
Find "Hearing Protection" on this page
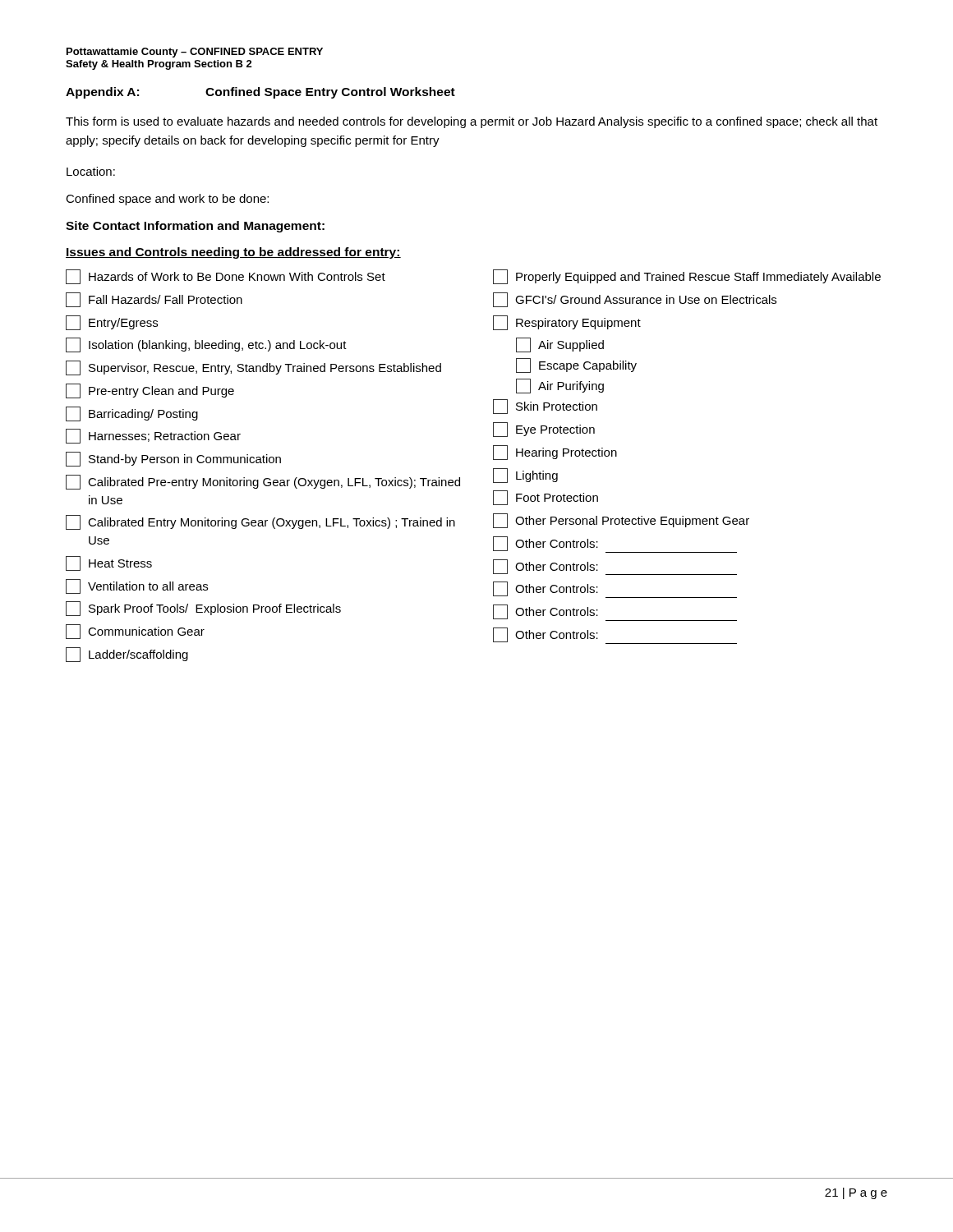[555, 453]
